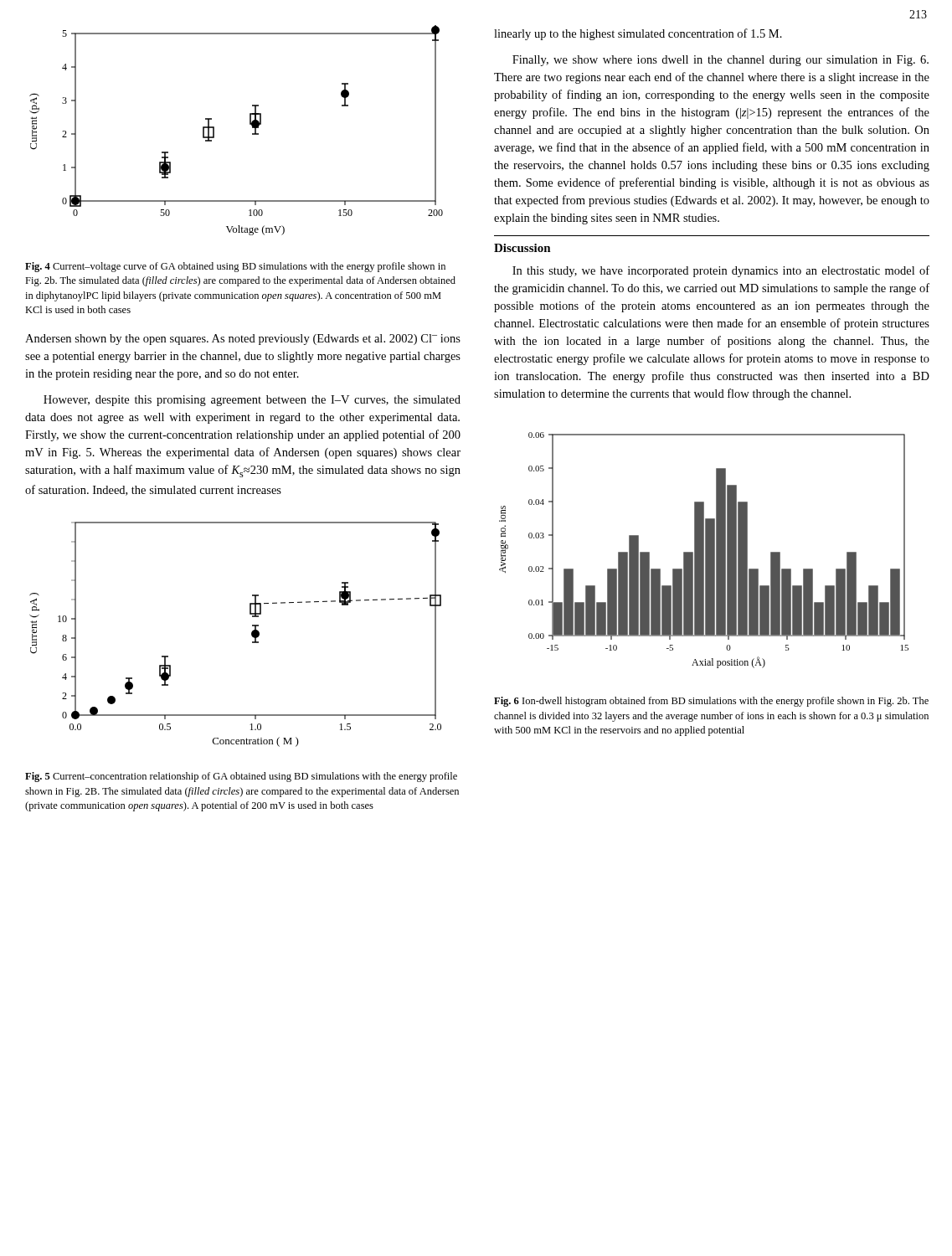Locate the element starting "Andersen shown by the open"
The width and height of the screenshot is (952, 1256).
coord(243,354)
